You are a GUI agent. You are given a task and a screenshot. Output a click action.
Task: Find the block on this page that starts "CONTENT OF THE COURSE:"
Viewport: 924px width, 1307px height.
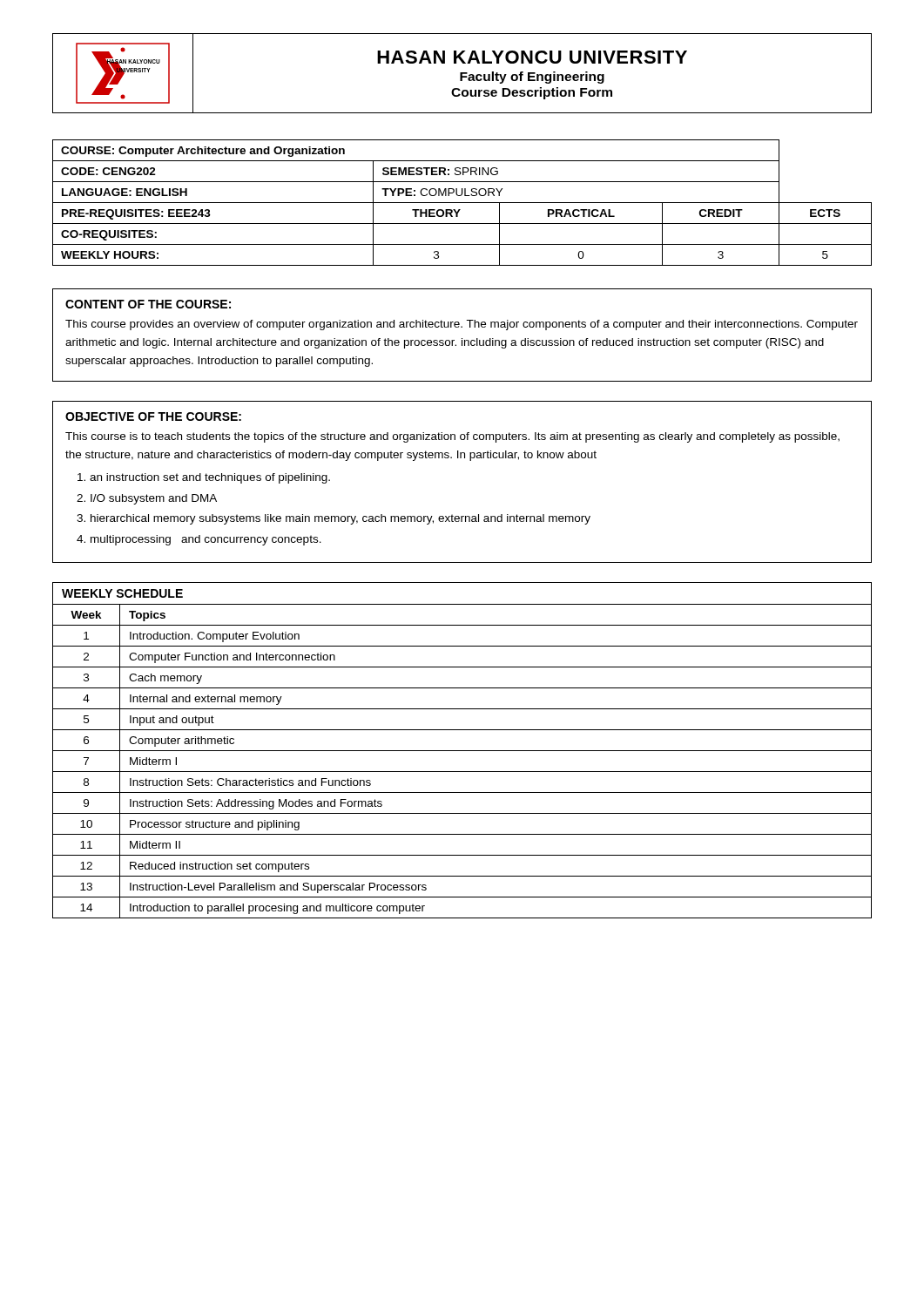click(x=462, y=334)
